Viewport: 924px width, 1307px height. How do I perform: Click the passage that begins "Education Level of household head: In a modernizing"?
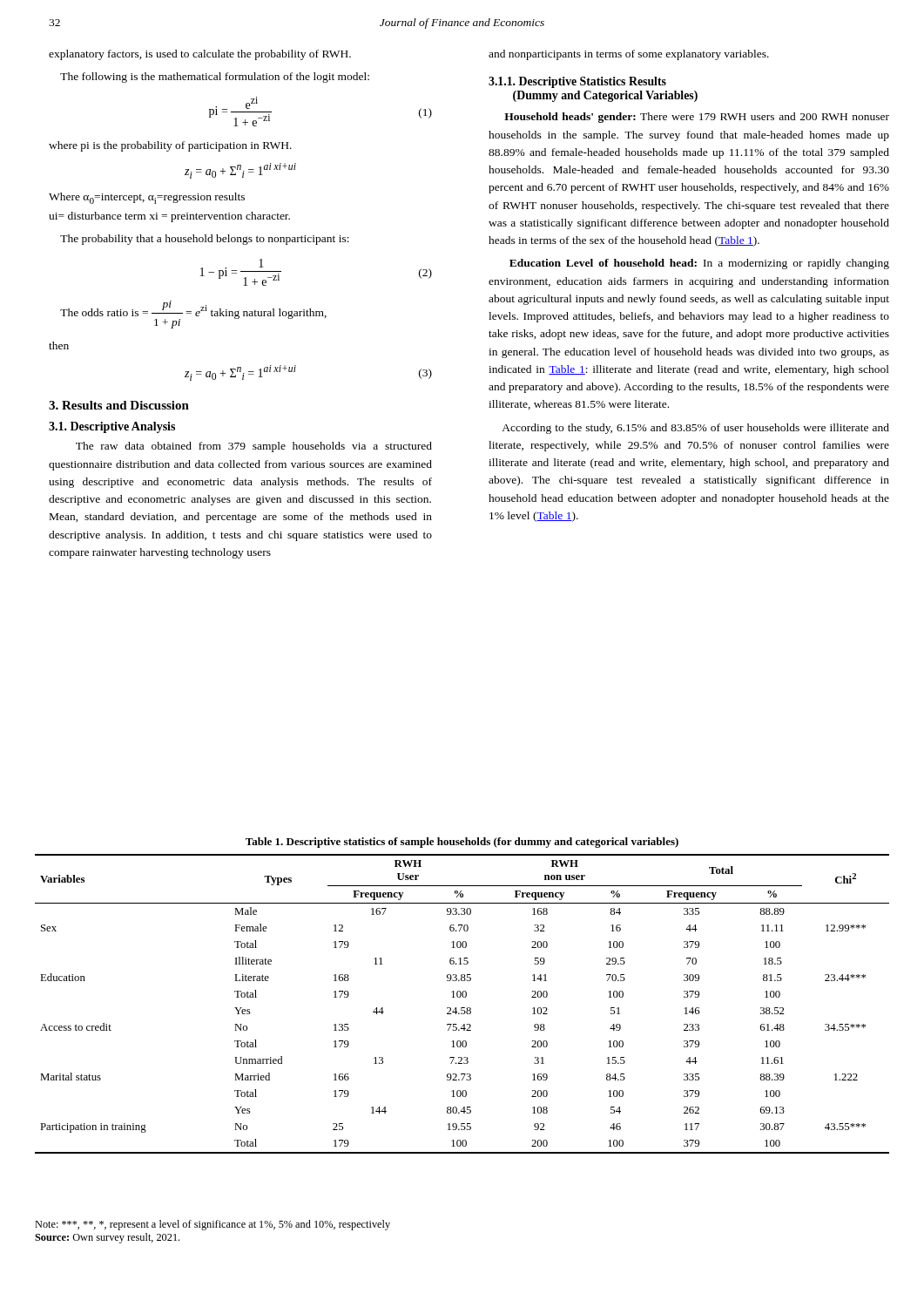(x=689, y=334)
